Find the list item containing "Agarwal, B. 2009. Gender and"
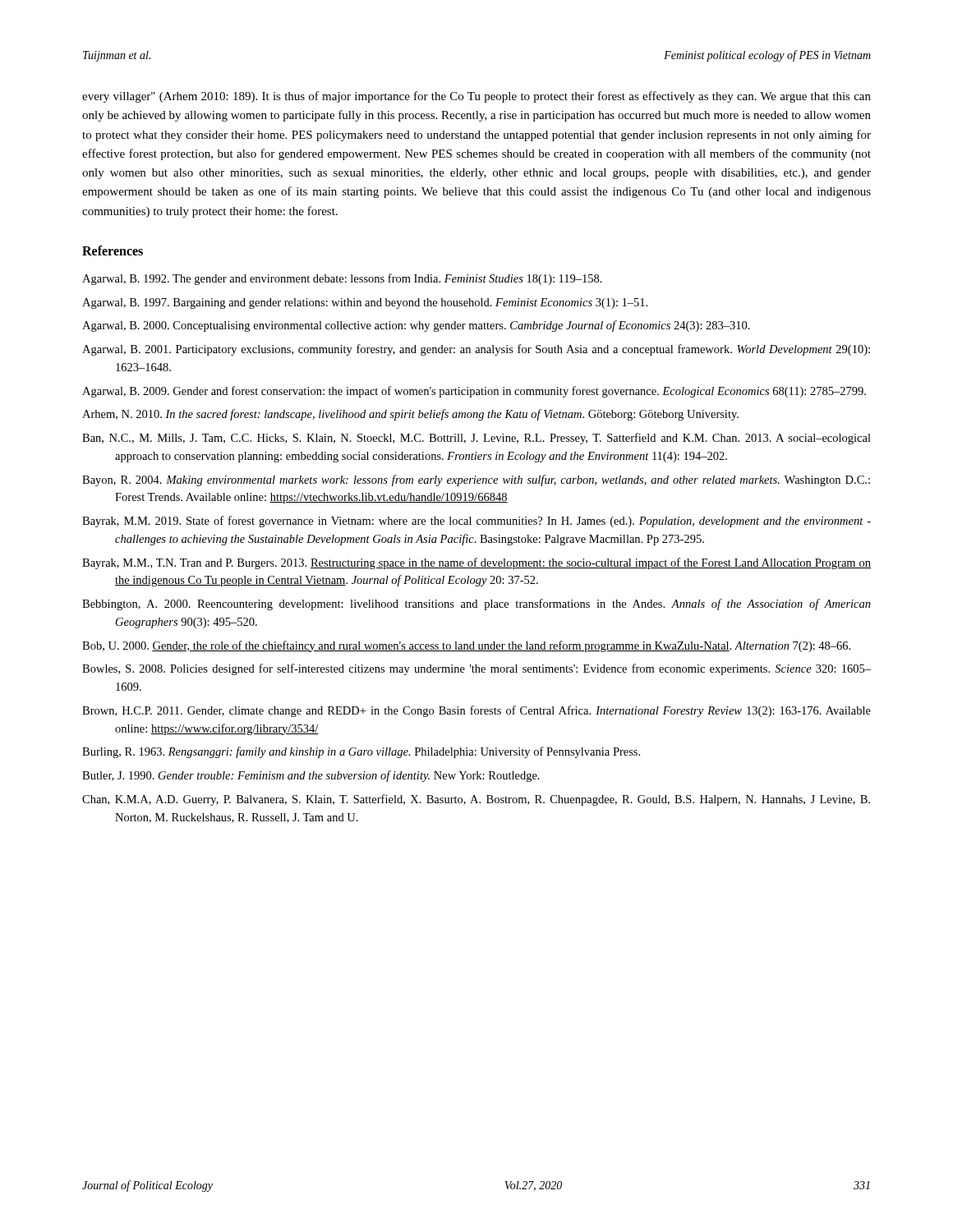 pyautogui.click(x=474, y=391)
